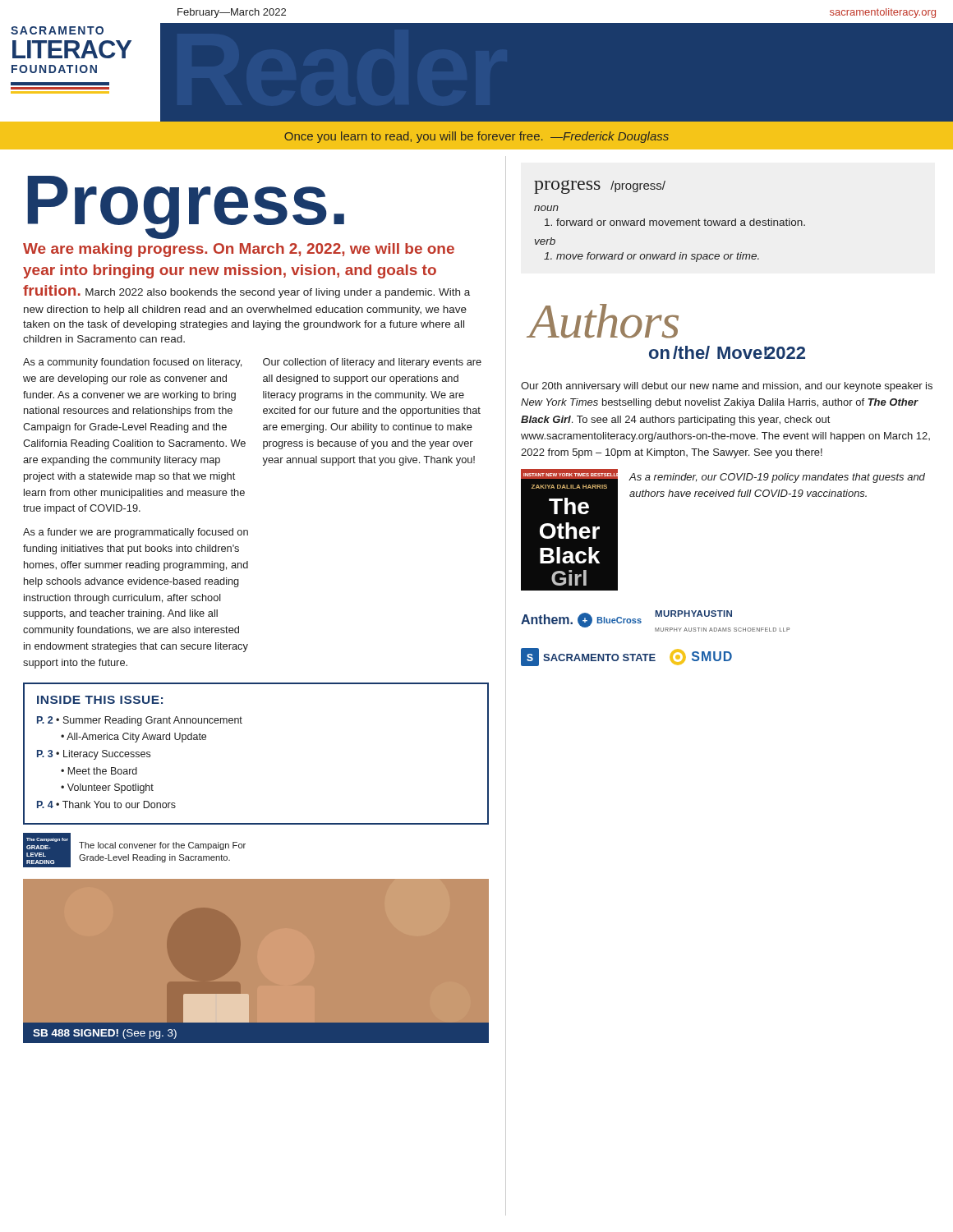Click on the text block starting "Once you learn"
The height and width of the screenshot is (1232, 953).
coord(476,136)
